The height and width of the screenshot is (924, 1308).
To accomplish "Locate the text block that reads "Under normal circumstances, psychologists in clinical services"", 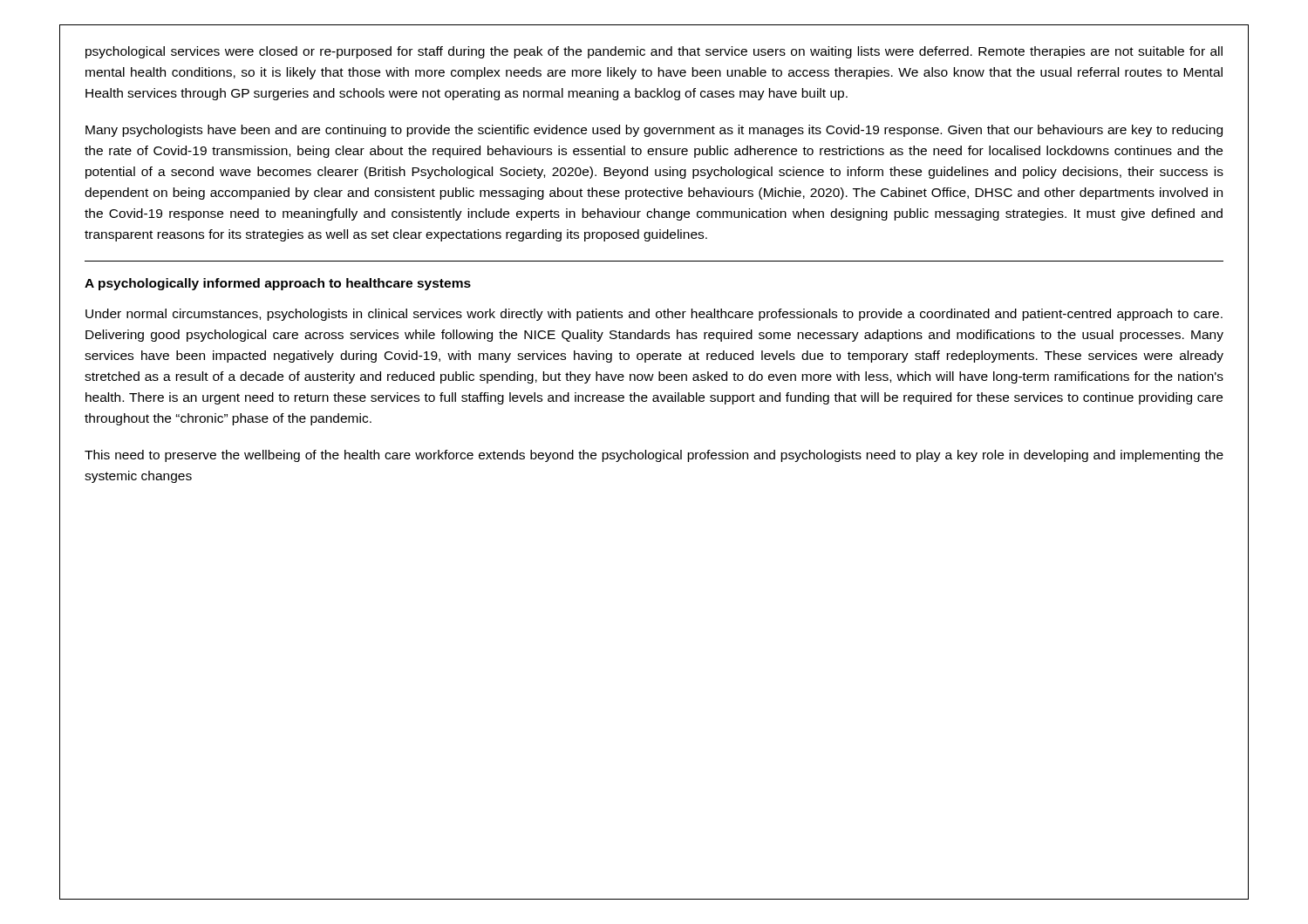I will (x=654, y=366).
